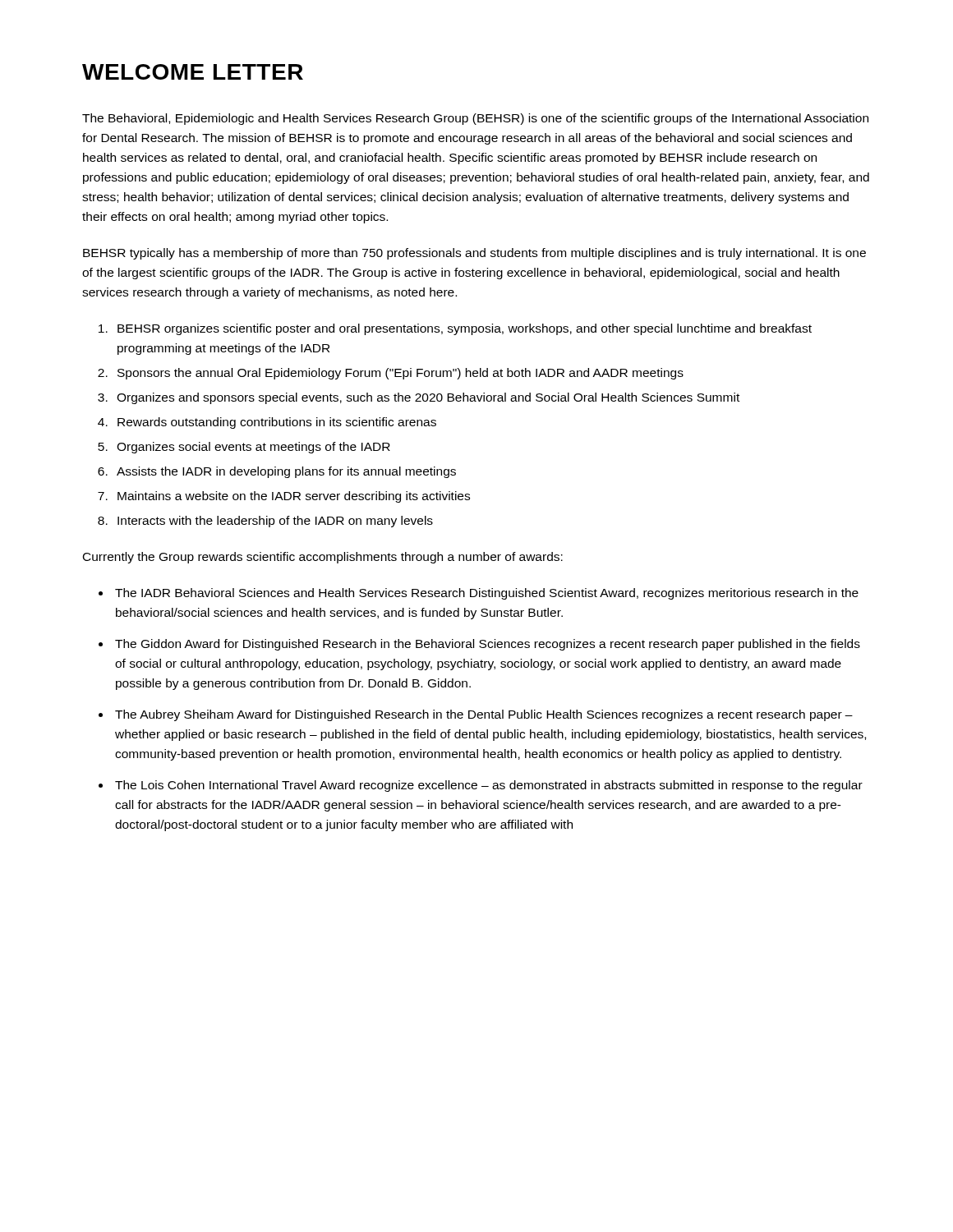Click the passage that begins "Organizes social events at"
The width and height of the screenshot is (953, 1232).
254,447
